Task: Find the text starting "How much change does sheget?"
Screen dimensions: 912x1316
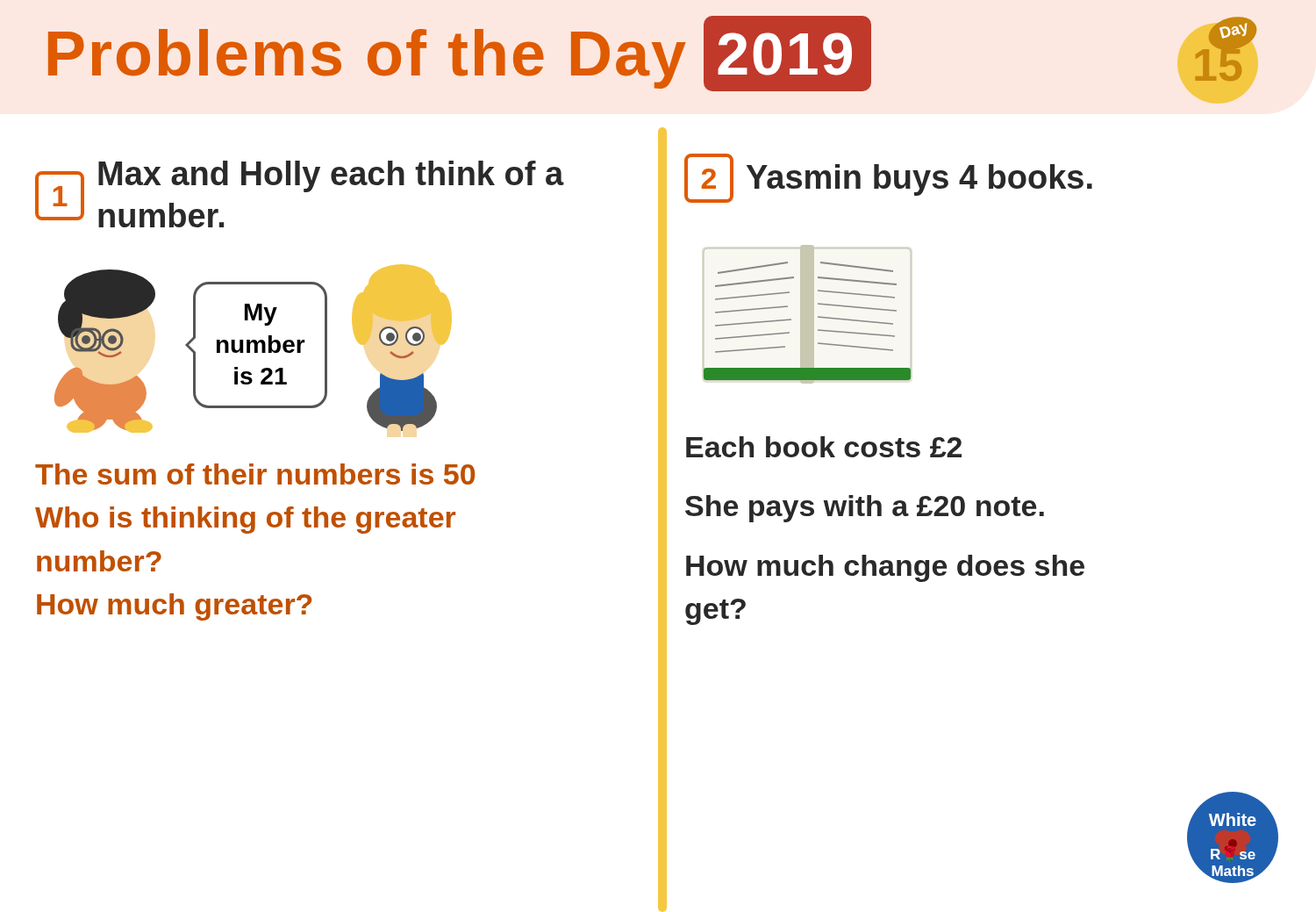Action: coord(885,587)
